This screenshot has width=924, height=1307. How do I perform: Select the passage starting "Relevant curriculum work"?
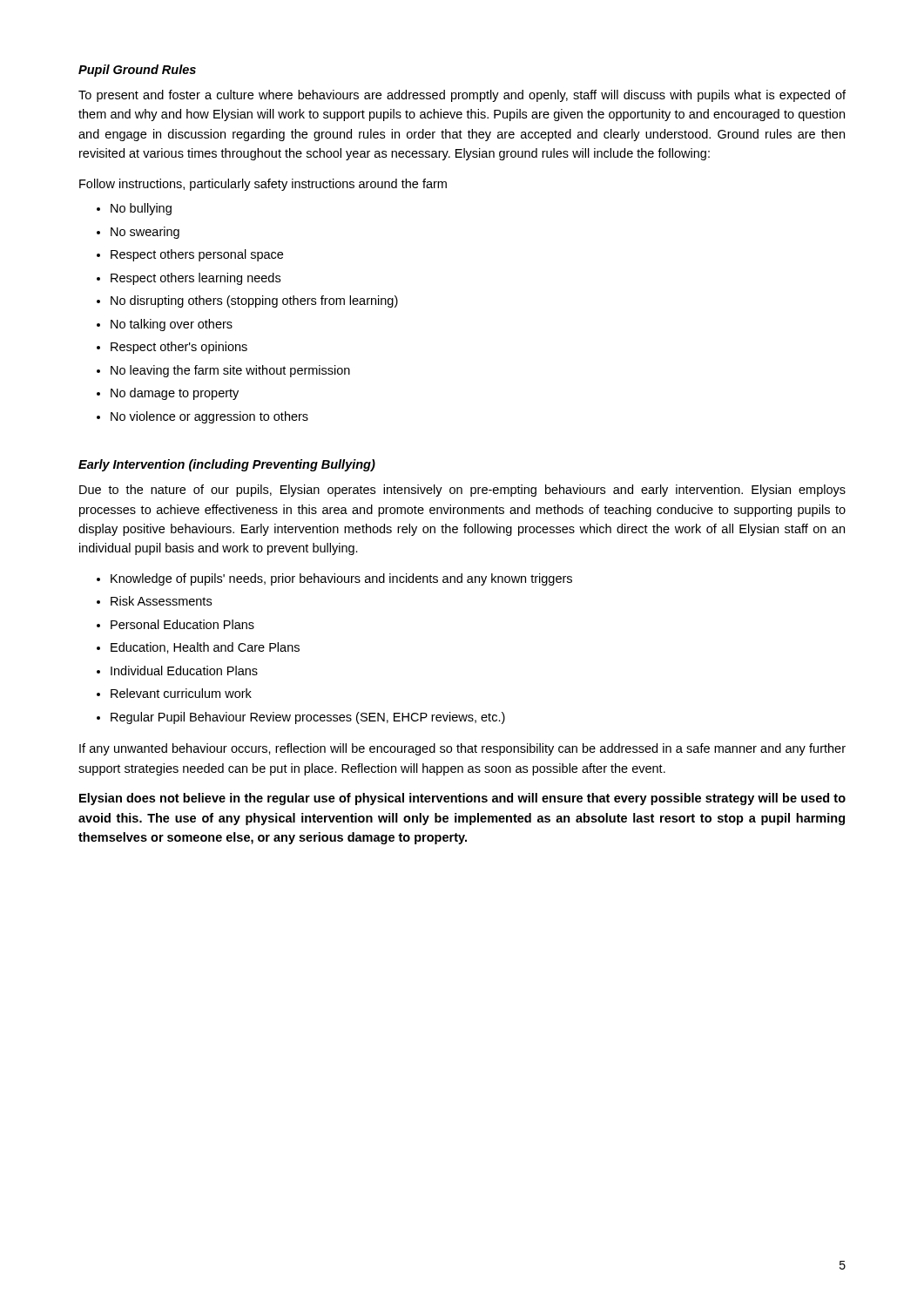click(181, 694)
